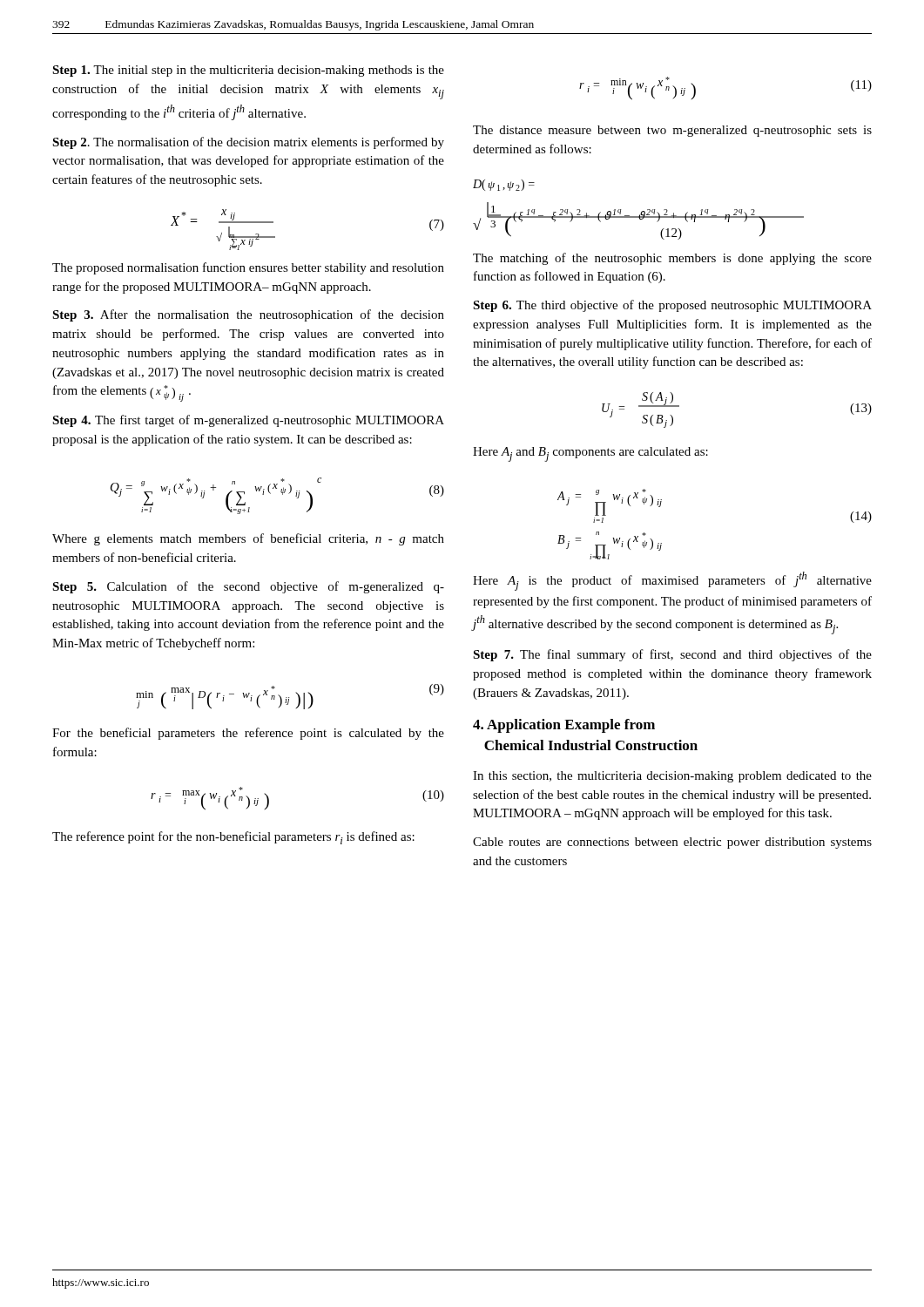Locate the region starting "4. Application Example from Chemical Industrial Construction"
Screen dimensions: 1307x924
point(585,735)
